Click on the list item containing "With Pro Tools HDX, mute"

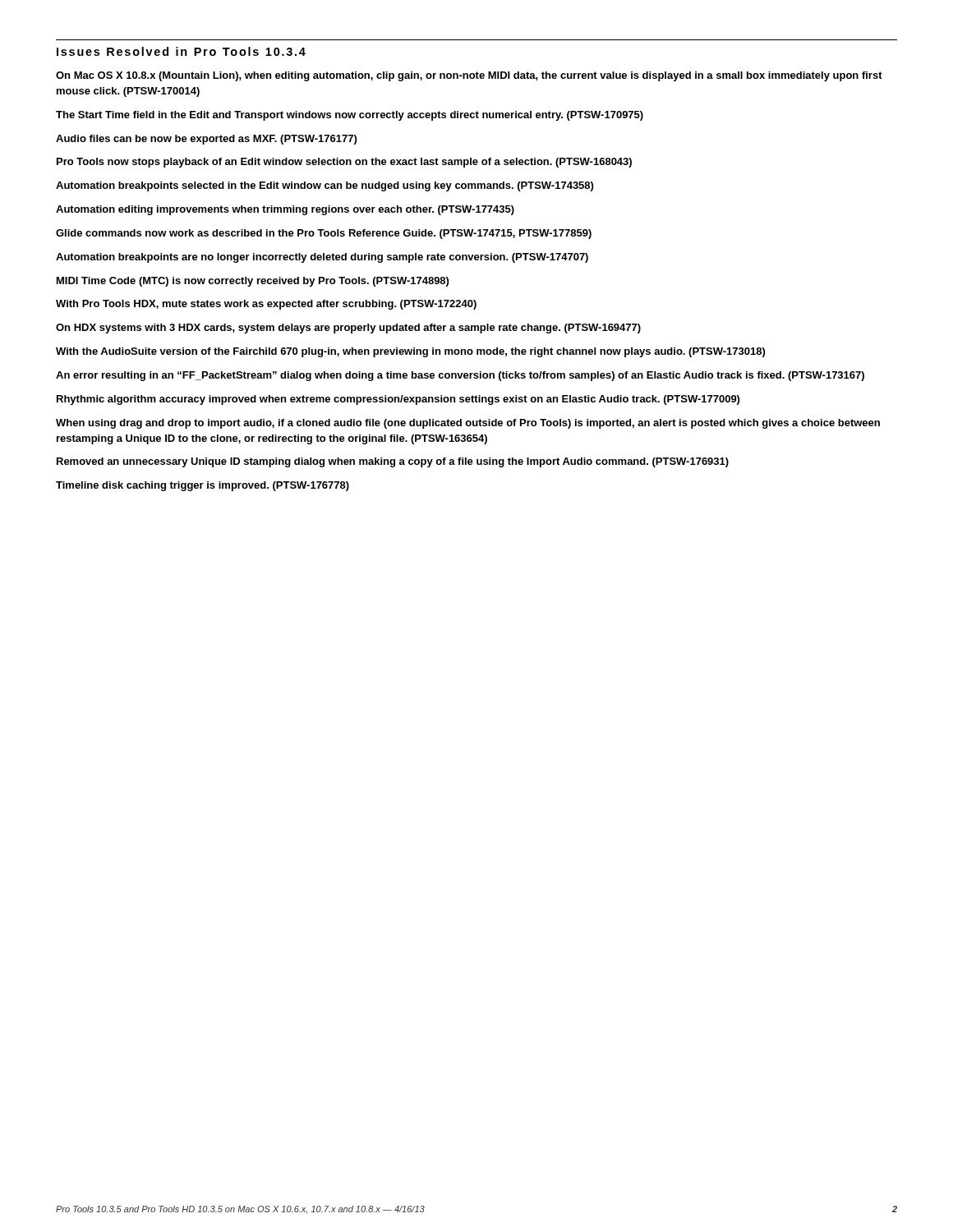266,304
